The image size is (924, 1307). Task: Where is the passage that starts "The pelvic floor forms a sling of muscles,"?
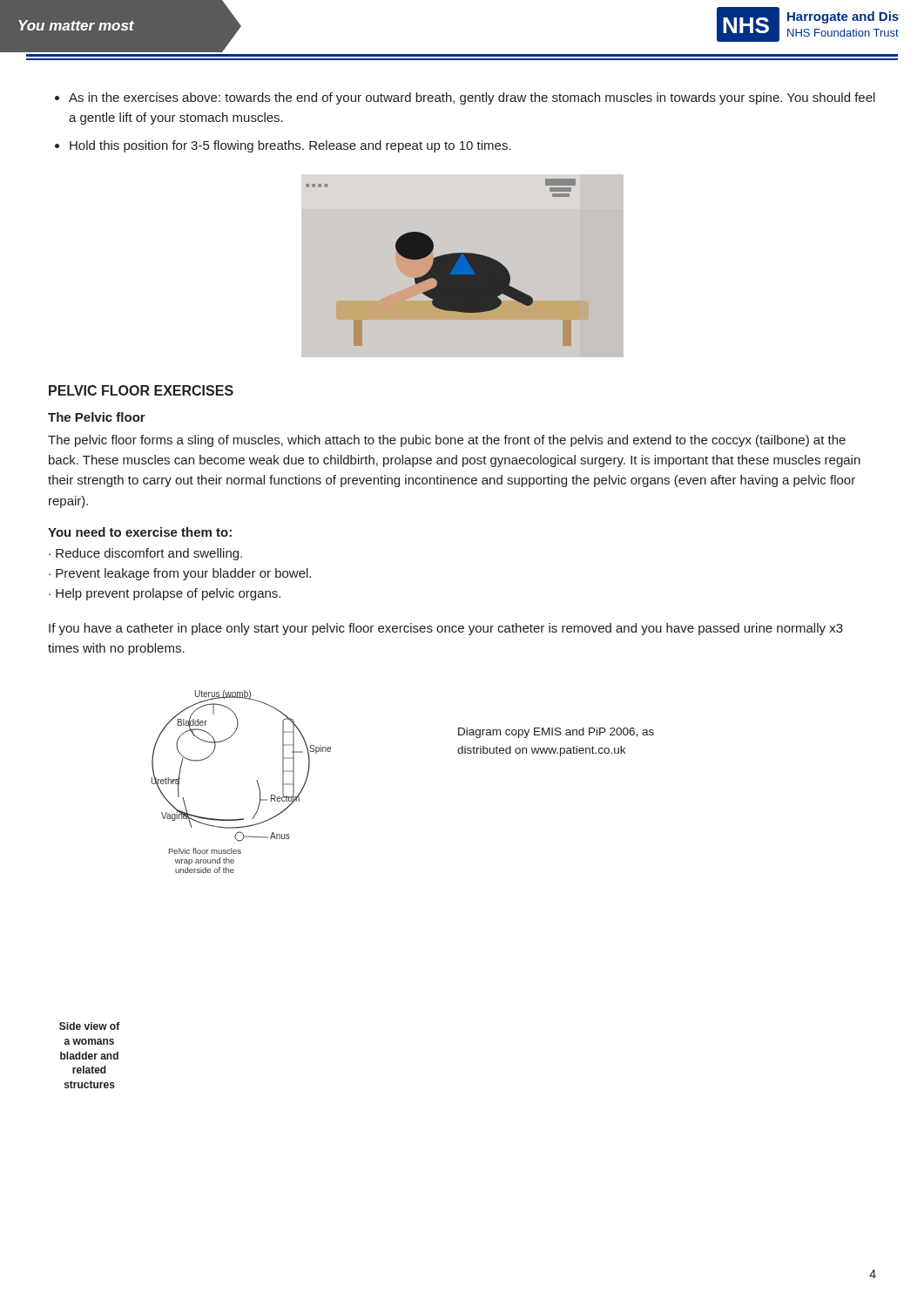pos(454,470)
